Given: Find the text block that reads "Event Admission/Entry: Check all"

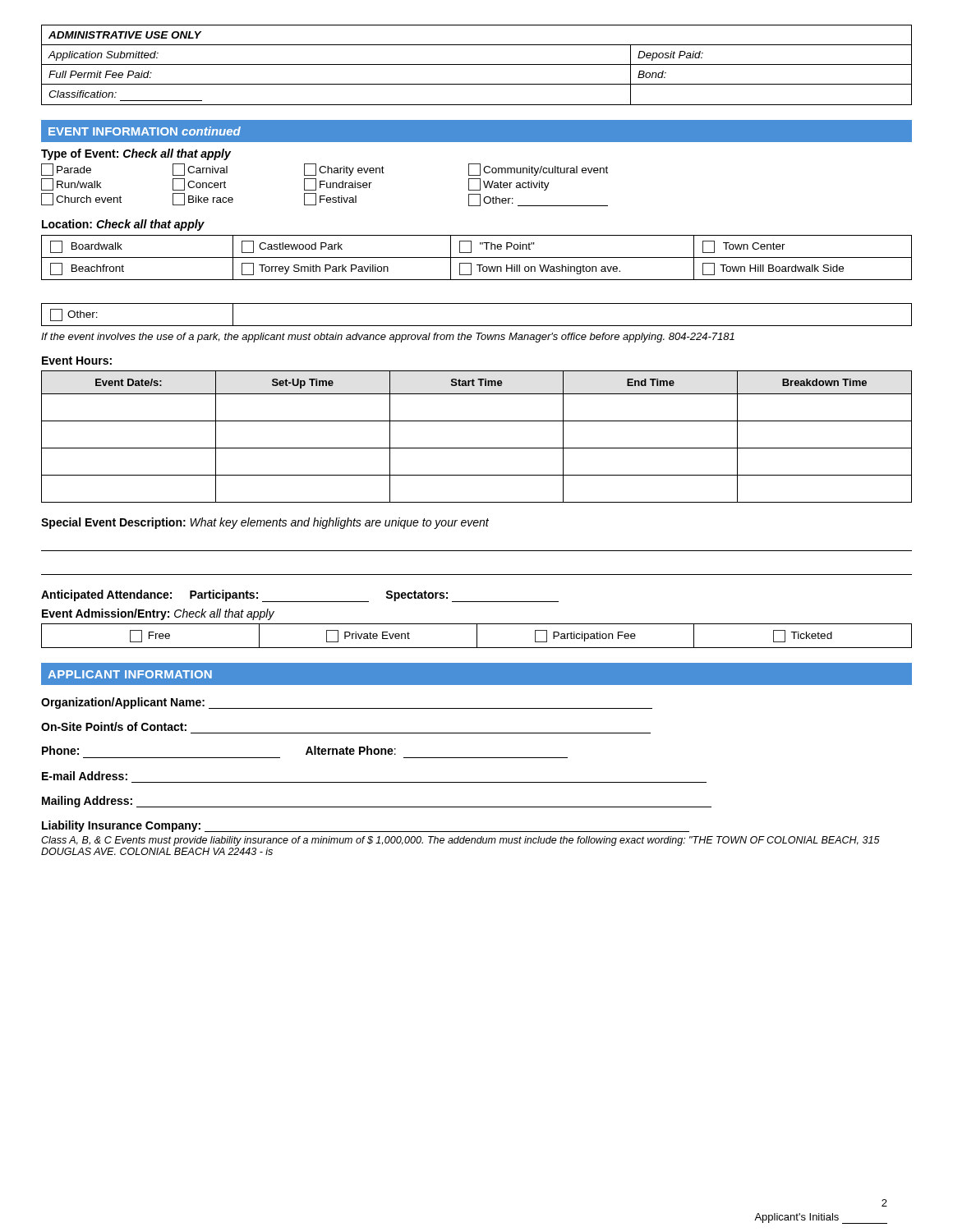Looking at the screenshot, I should [x=158, y=613].
